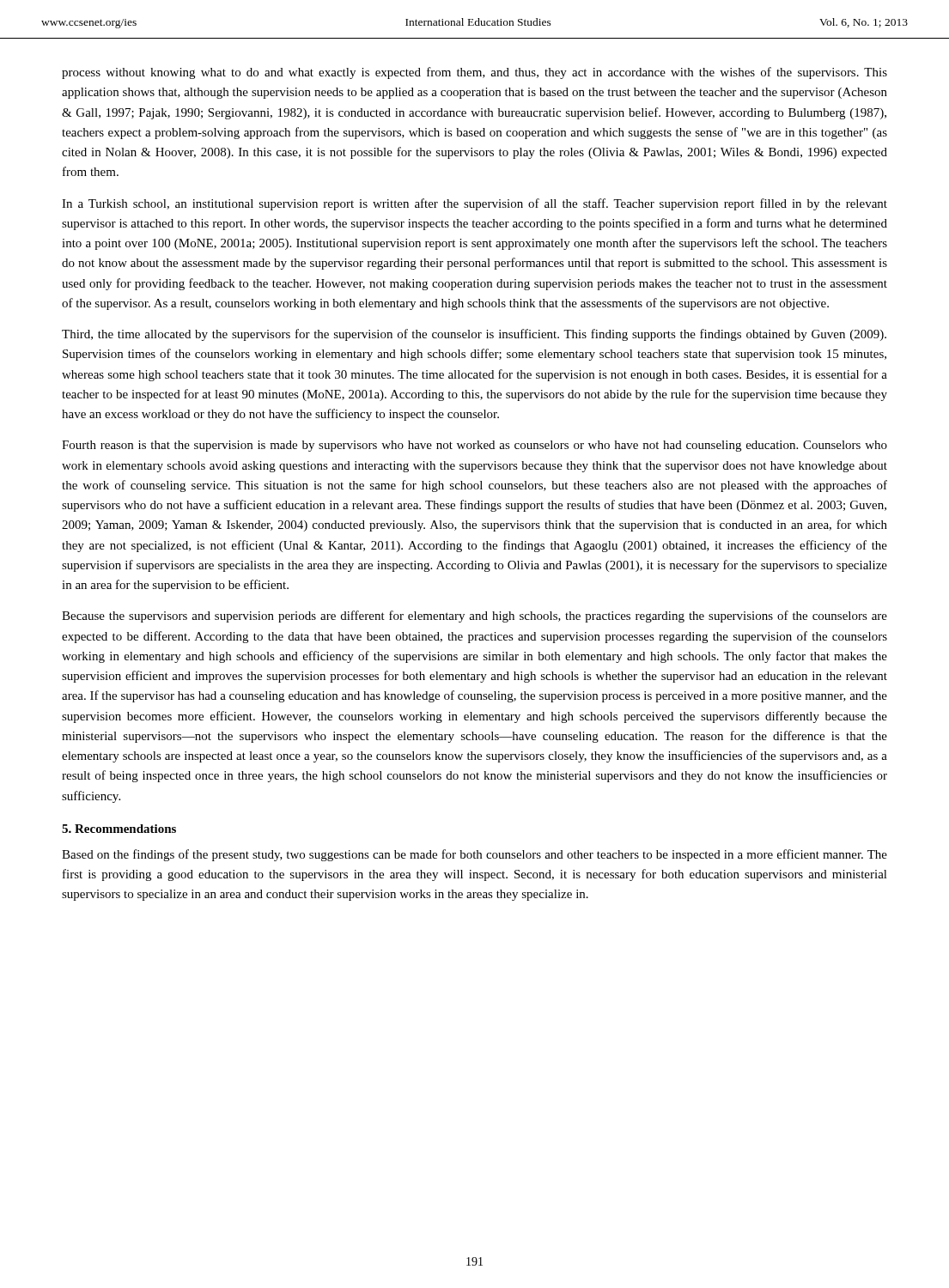Click where it says "5. Recommendations"
949x1288 pixels.
(x=119, y=828)
